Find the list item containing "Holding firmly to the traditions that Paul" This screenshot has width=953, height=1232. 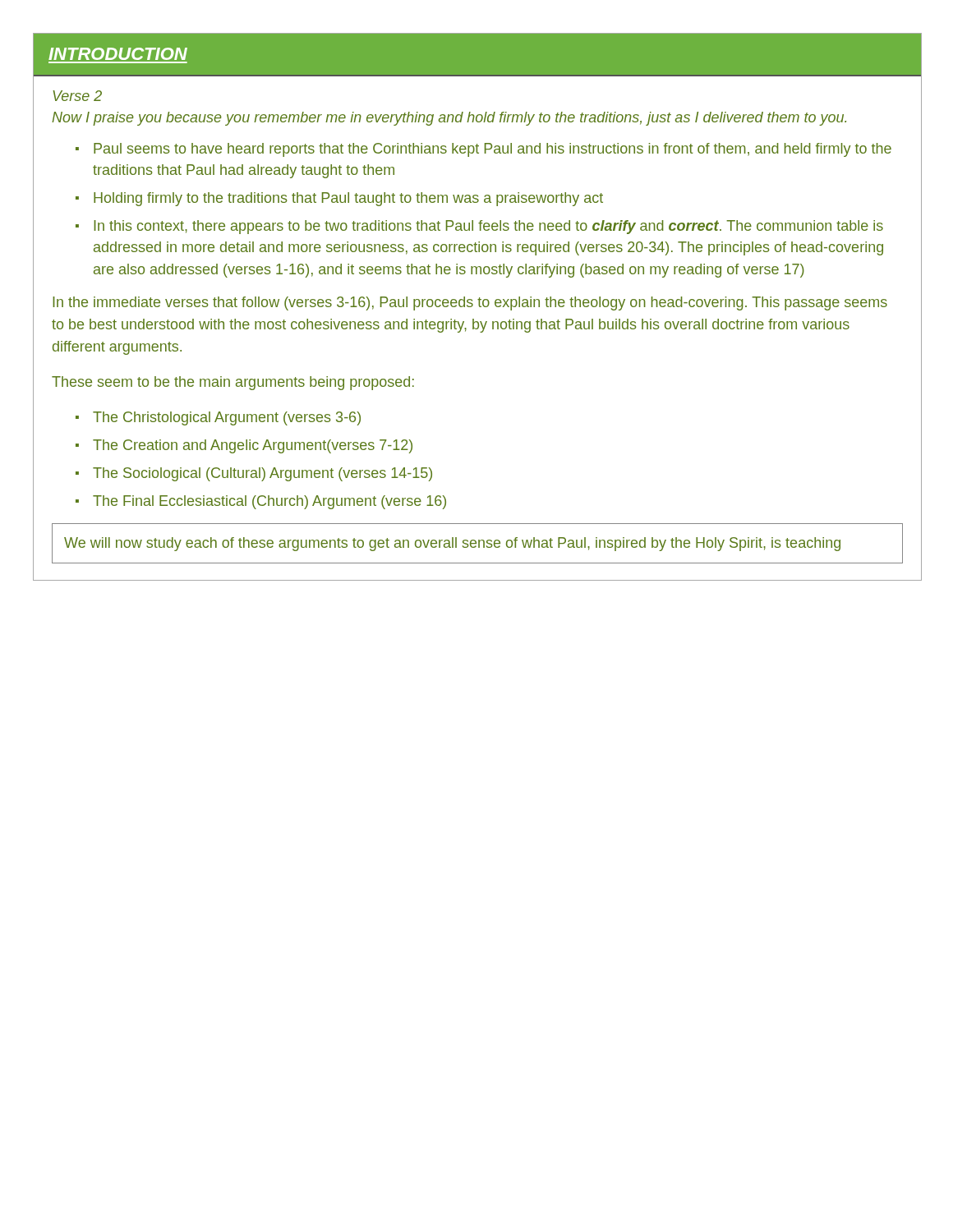tap(348, 198)
